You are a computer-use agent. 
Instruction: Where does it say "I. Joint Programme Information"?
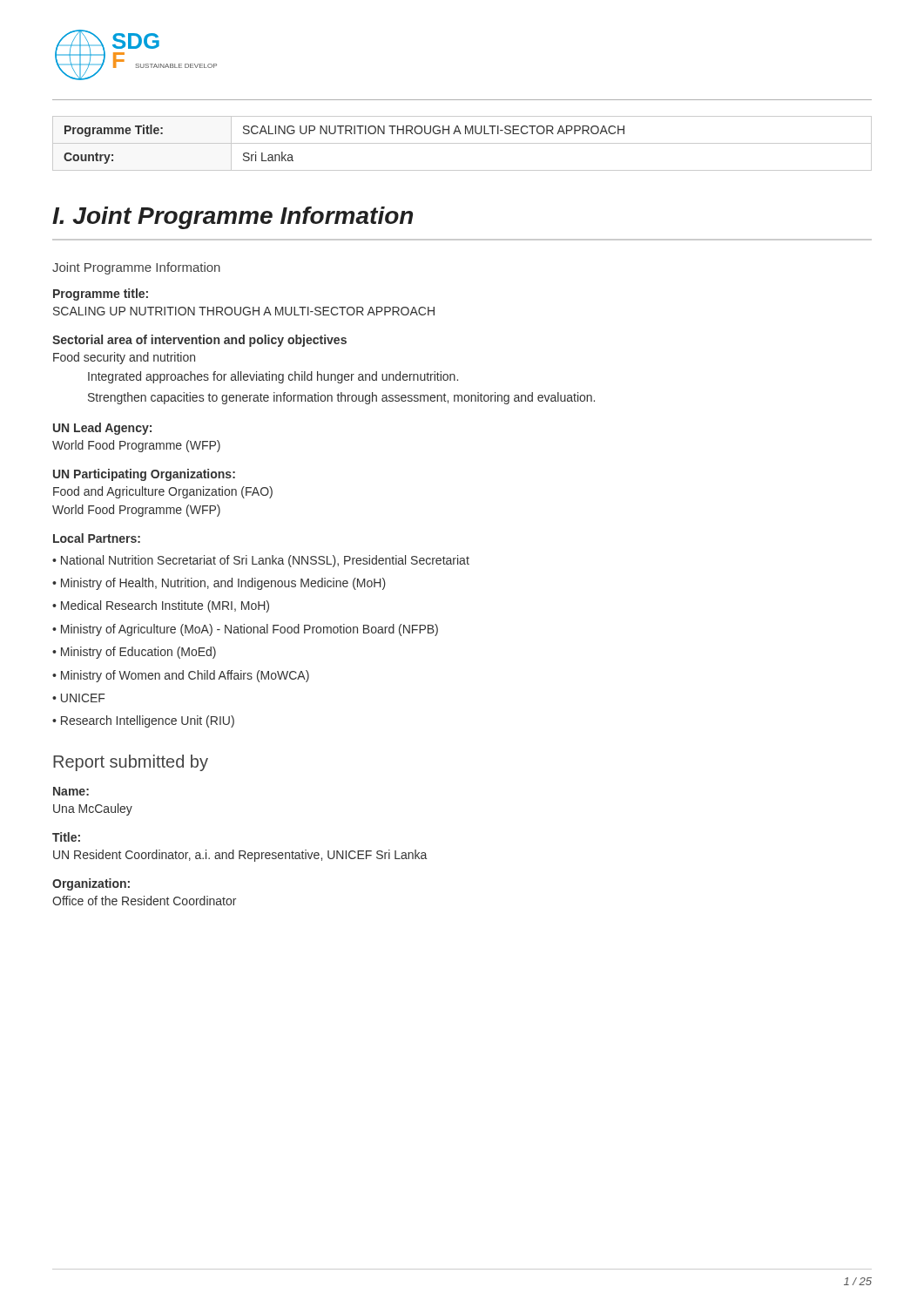[233, 218]
